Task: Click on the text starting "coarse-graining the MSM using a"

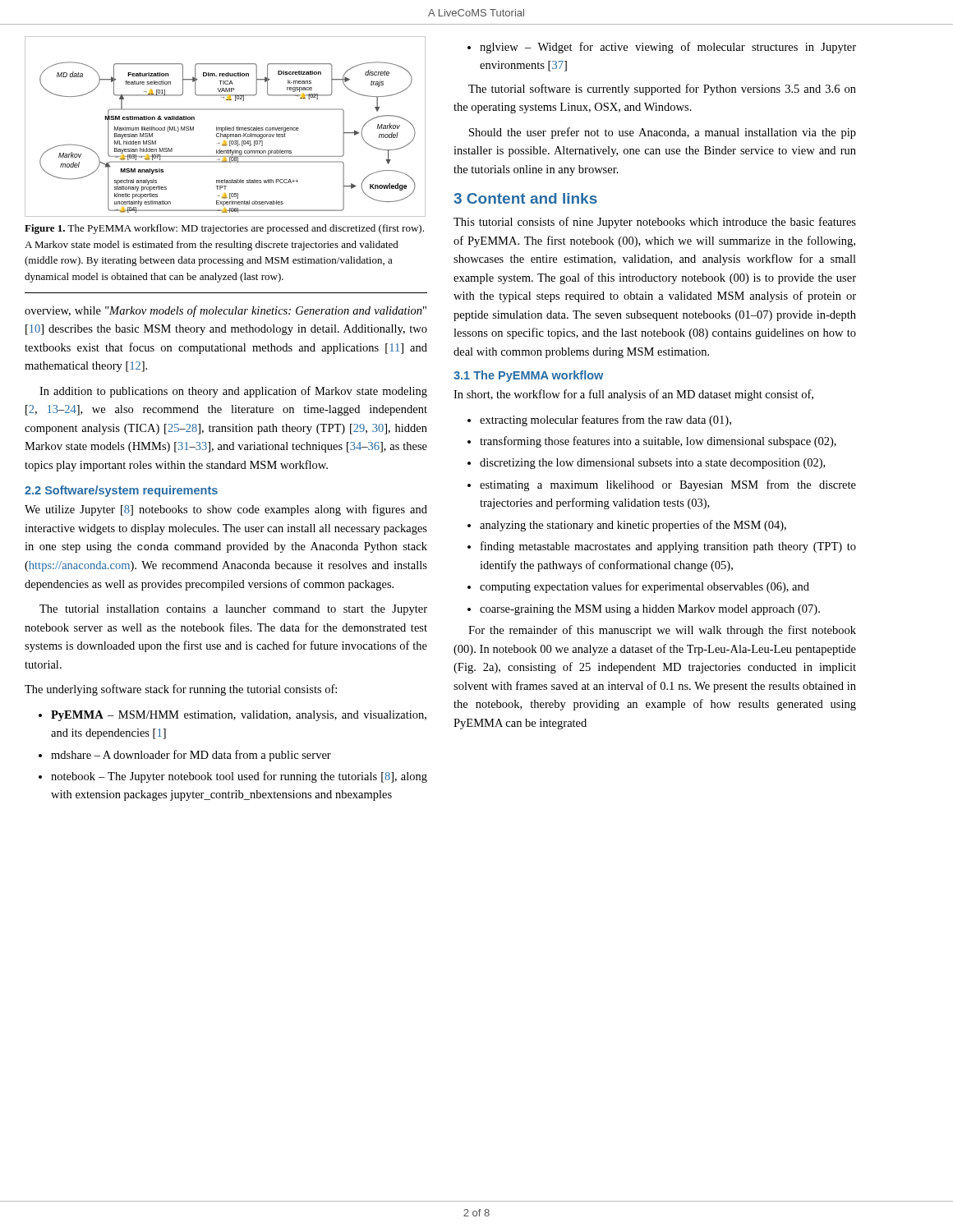Action: [x=659, y=609]
